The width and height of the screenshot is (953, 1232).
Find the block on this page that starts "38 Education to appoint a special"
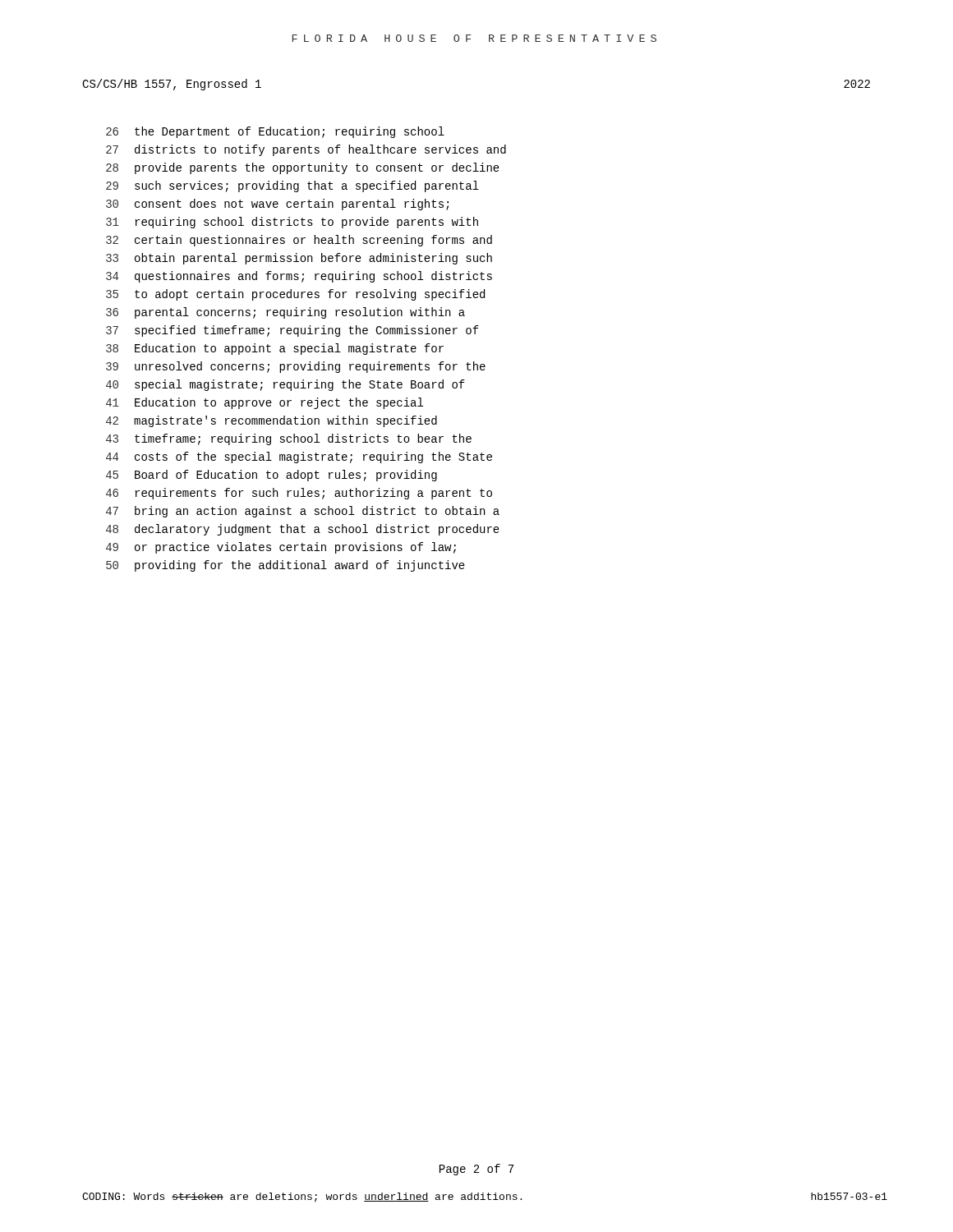coord(282,349)
